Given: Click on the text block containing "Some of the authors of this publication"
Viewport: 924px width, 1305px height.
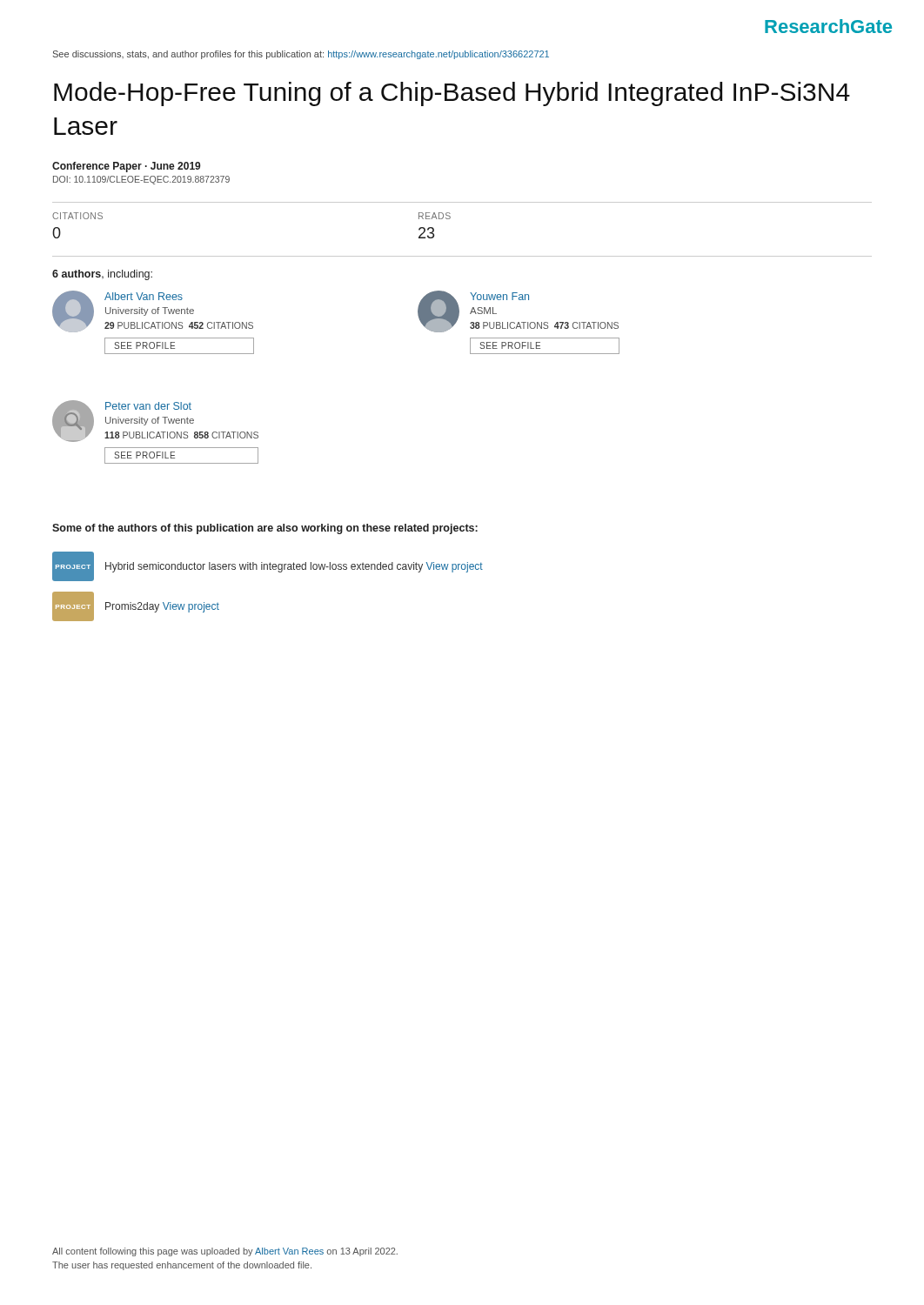Looking at the screenshot, I should coord(265,528).
